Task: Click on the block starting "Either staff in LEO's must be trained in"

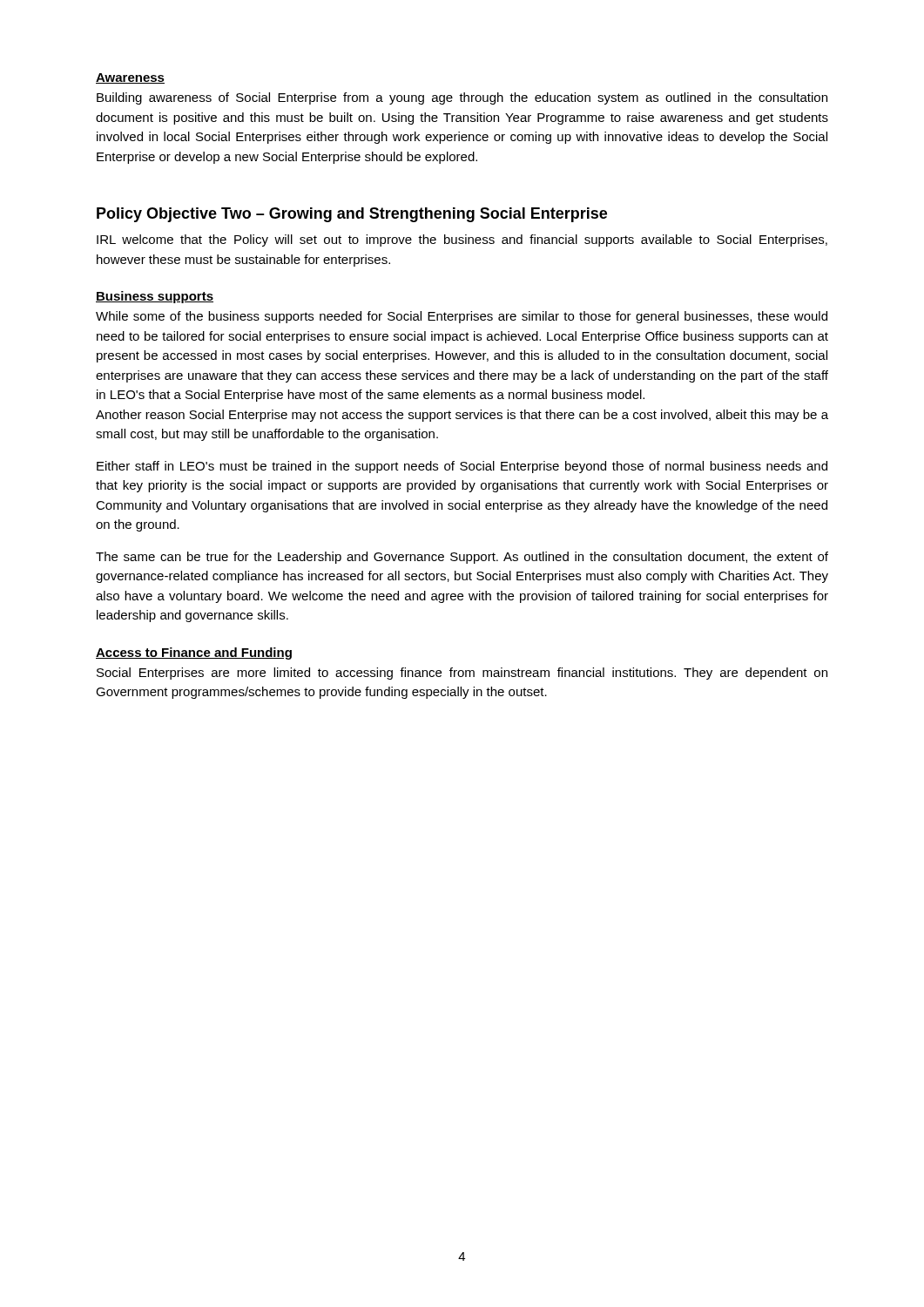Action: (x=462, y=495)
